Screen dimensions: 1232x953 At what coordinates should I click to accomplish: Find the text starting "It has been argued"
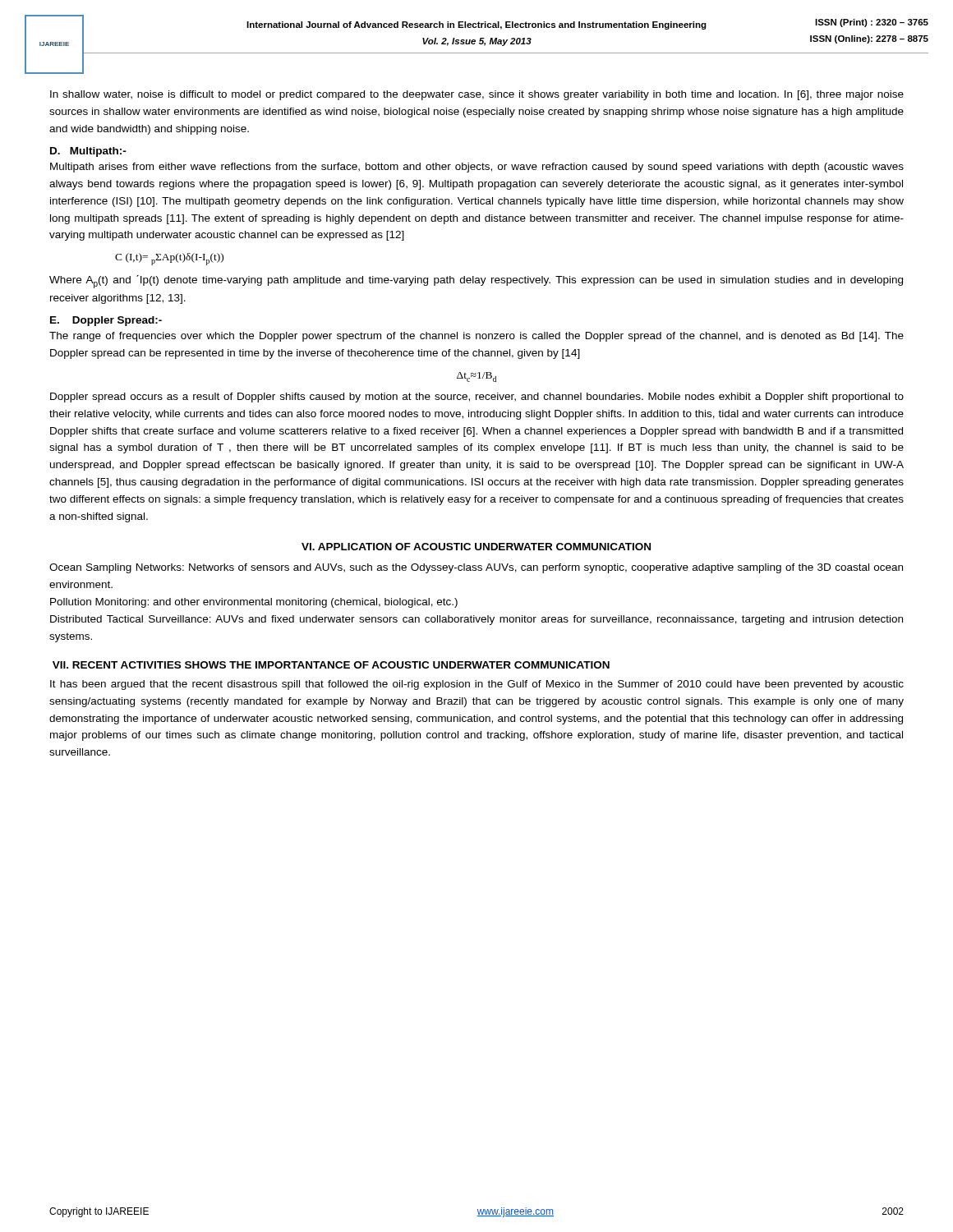click(476, 718)
